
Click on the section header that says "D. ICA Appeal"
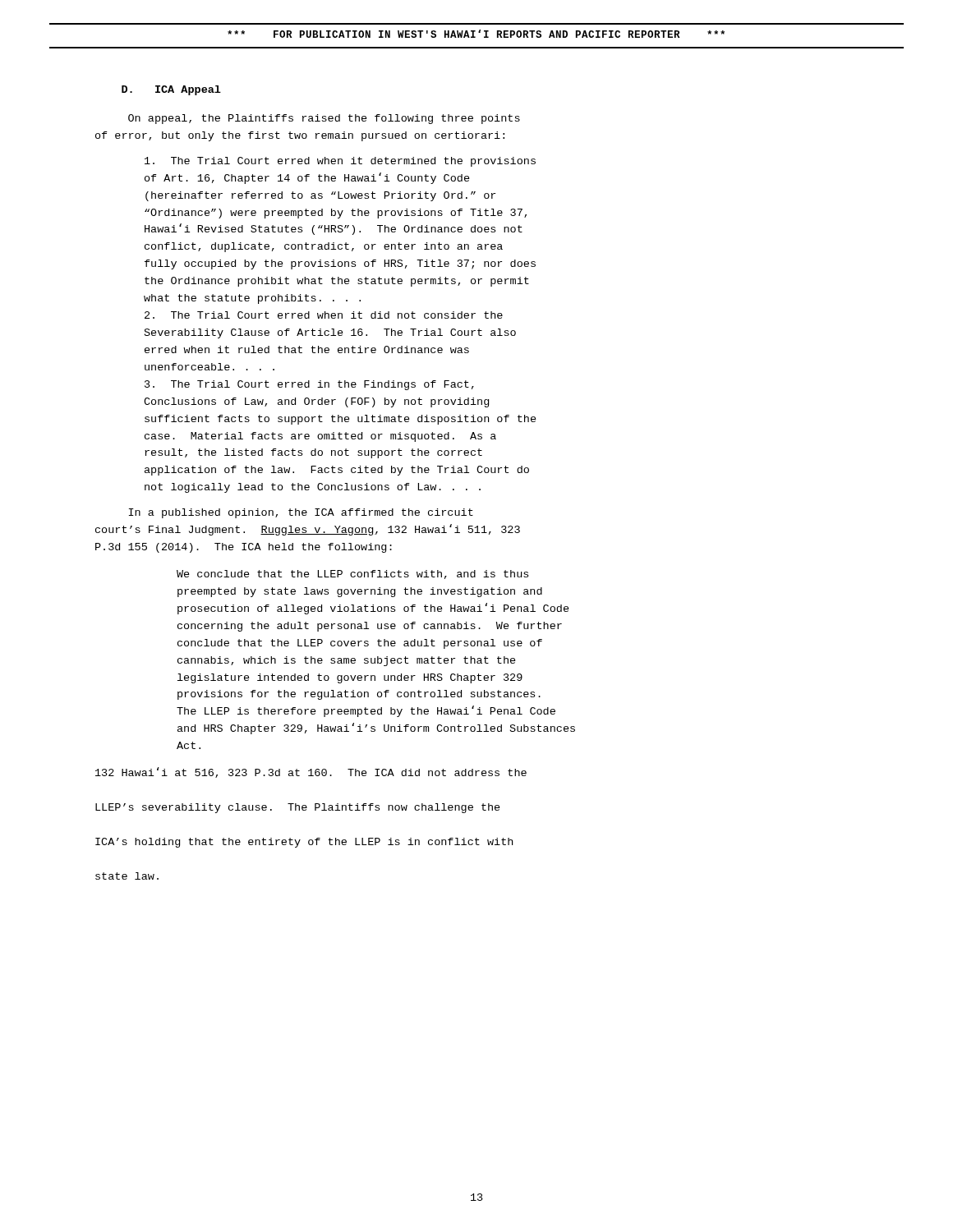pos(158,90)
